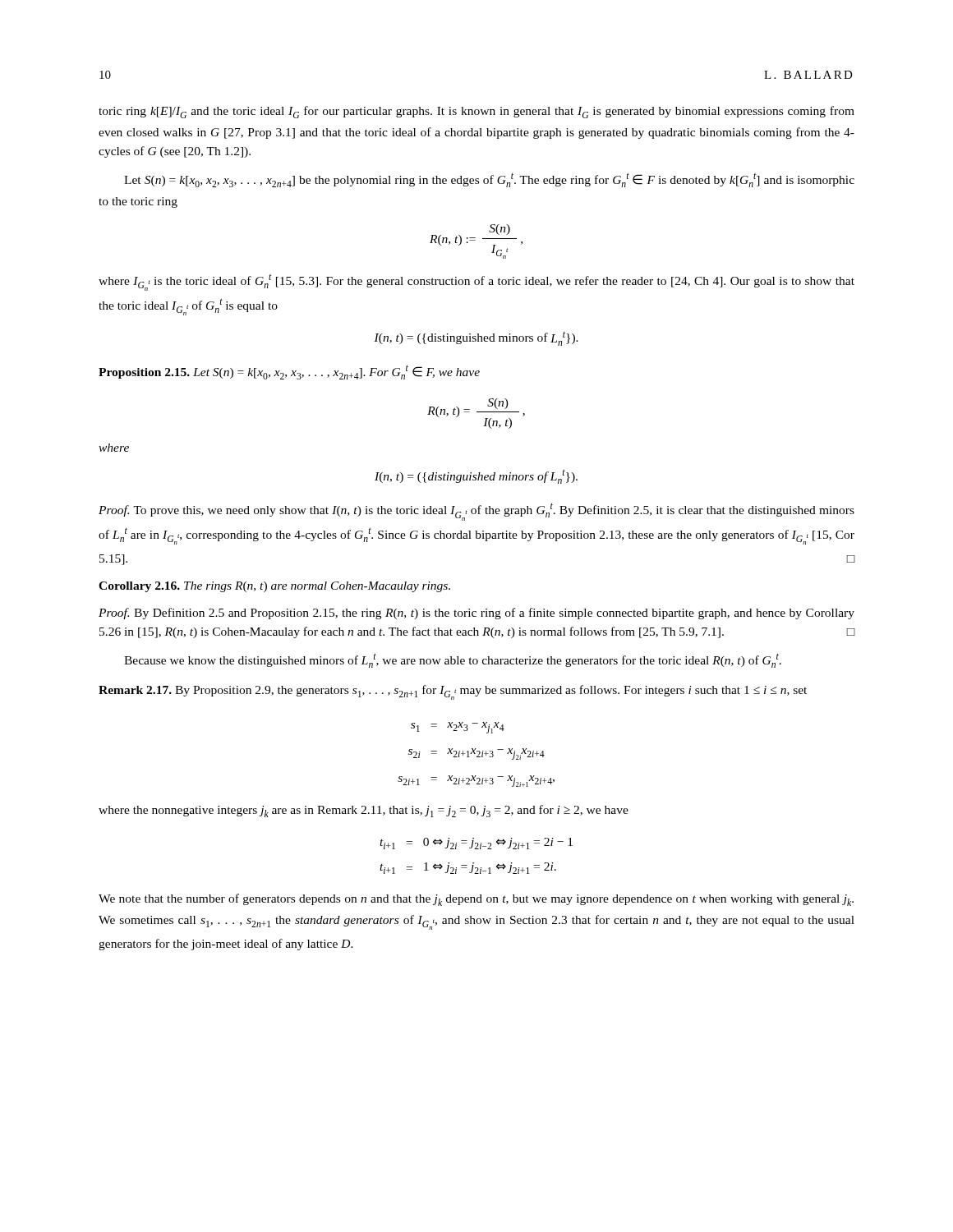Click on the text block with the text "Proof. To prove"

tap(476, 534)
